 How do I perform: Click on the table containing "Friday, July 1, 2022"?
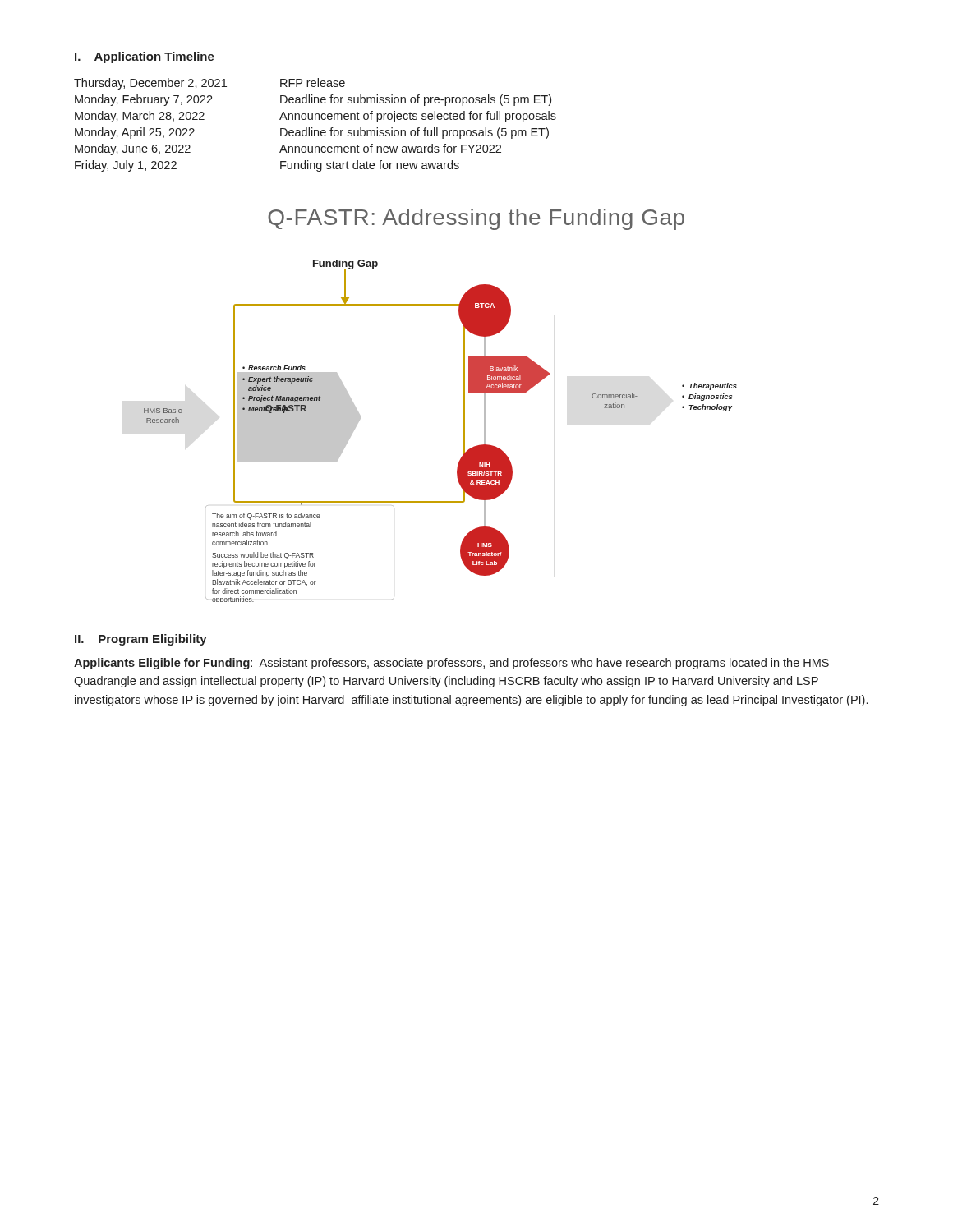pos(476,124)
